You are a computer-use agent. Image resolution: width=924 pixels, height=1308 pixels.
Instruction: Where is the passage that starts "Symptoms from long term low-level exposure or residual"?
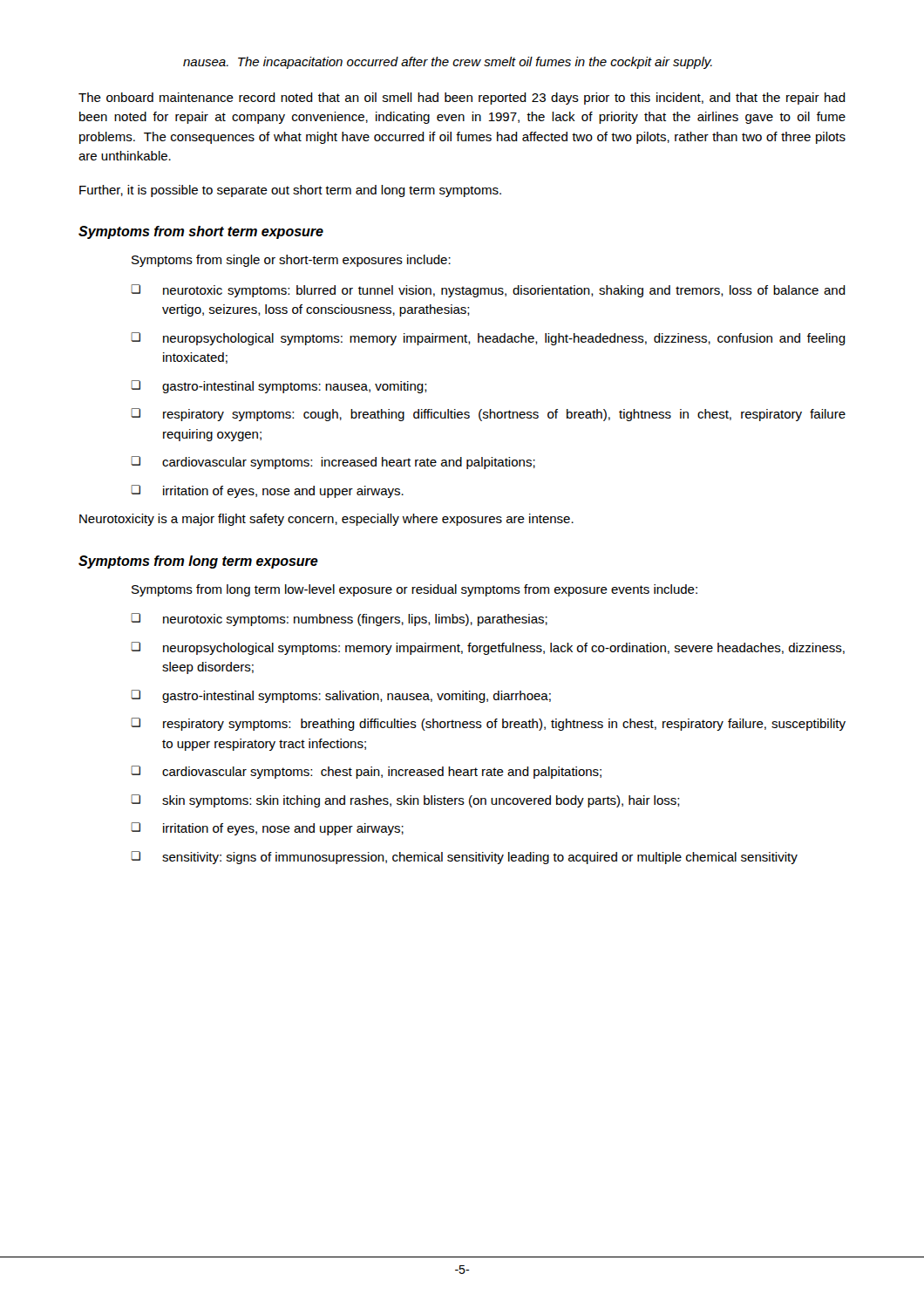[415, 589]
